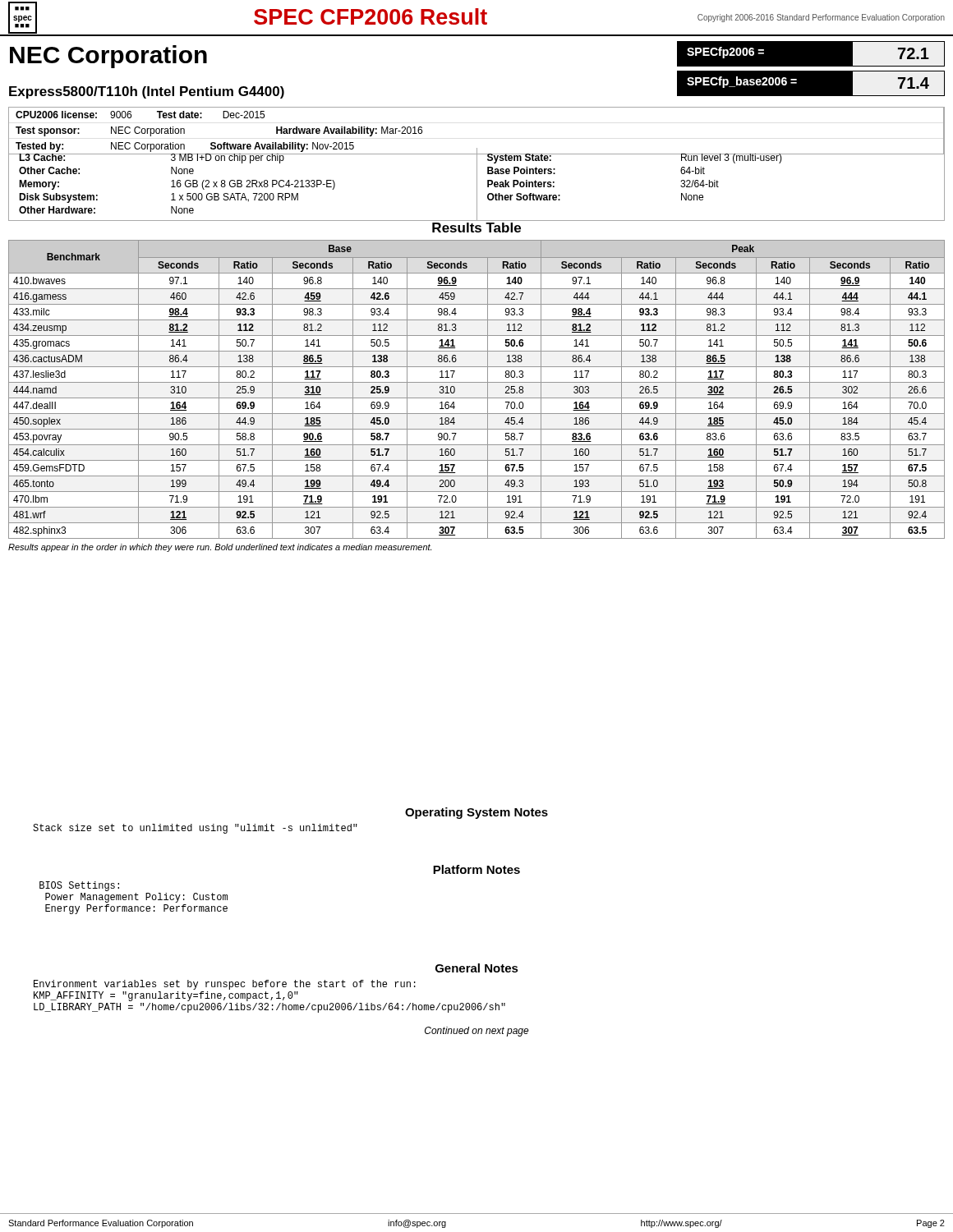Point to the text block starting "NEC Corporation"
Screen dimensions: 1232x953
tap(108, 55)
